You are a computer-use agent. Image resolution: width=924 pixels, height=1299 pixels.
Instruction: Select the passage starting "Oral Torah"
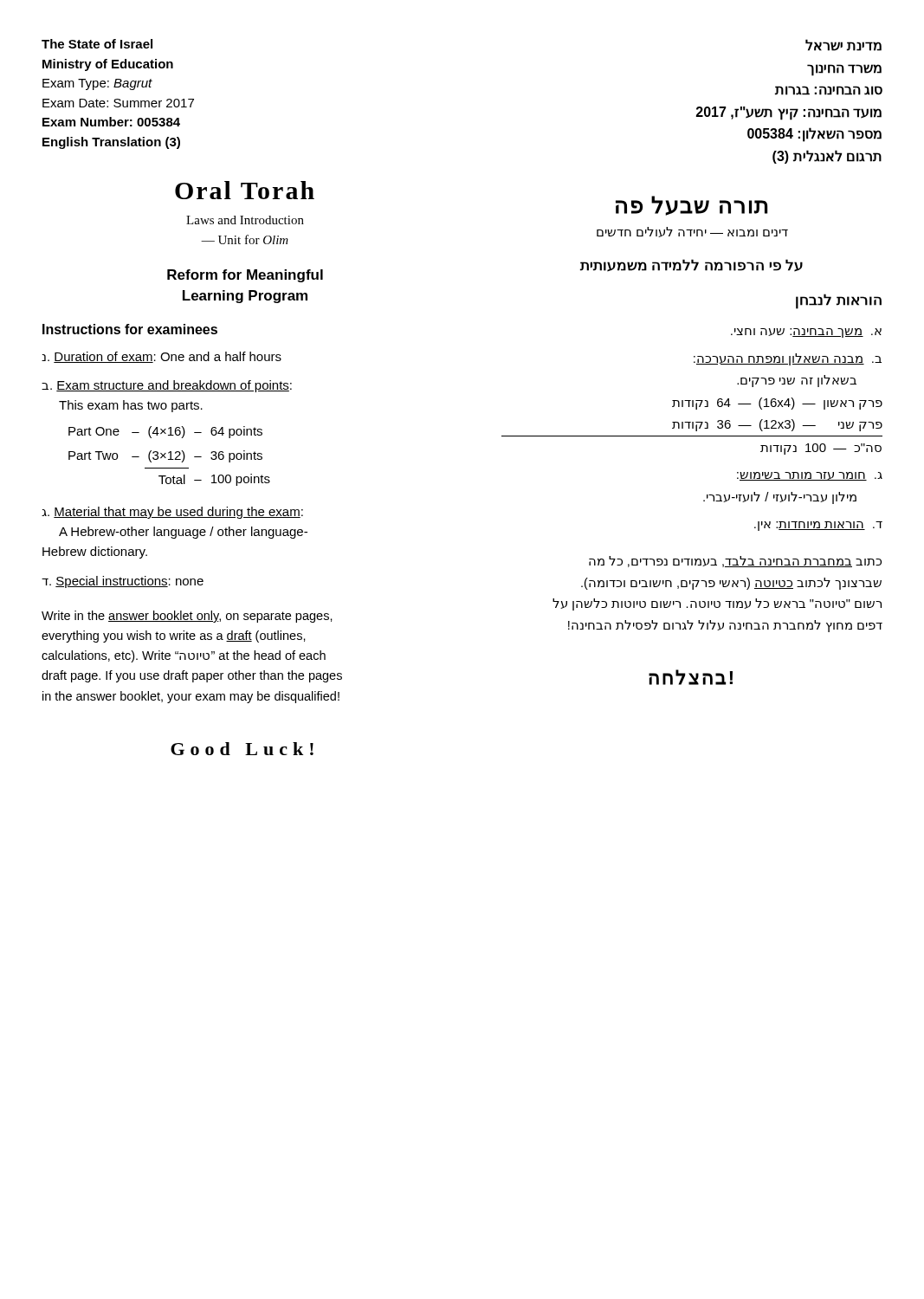point(245,190)
